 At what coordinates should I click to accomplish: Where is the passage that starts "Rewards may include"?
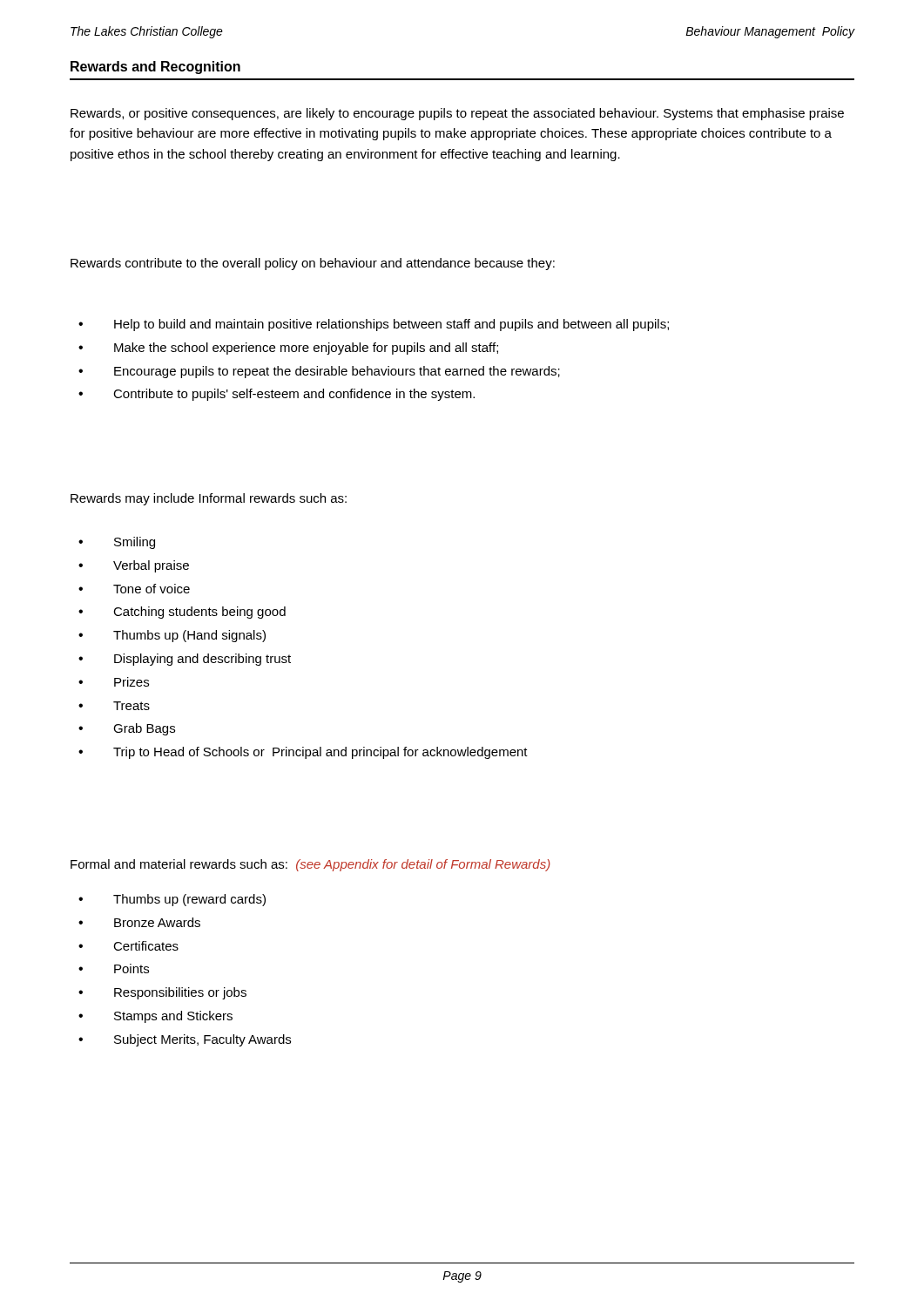pyautogui.click(x=209, y=498)
